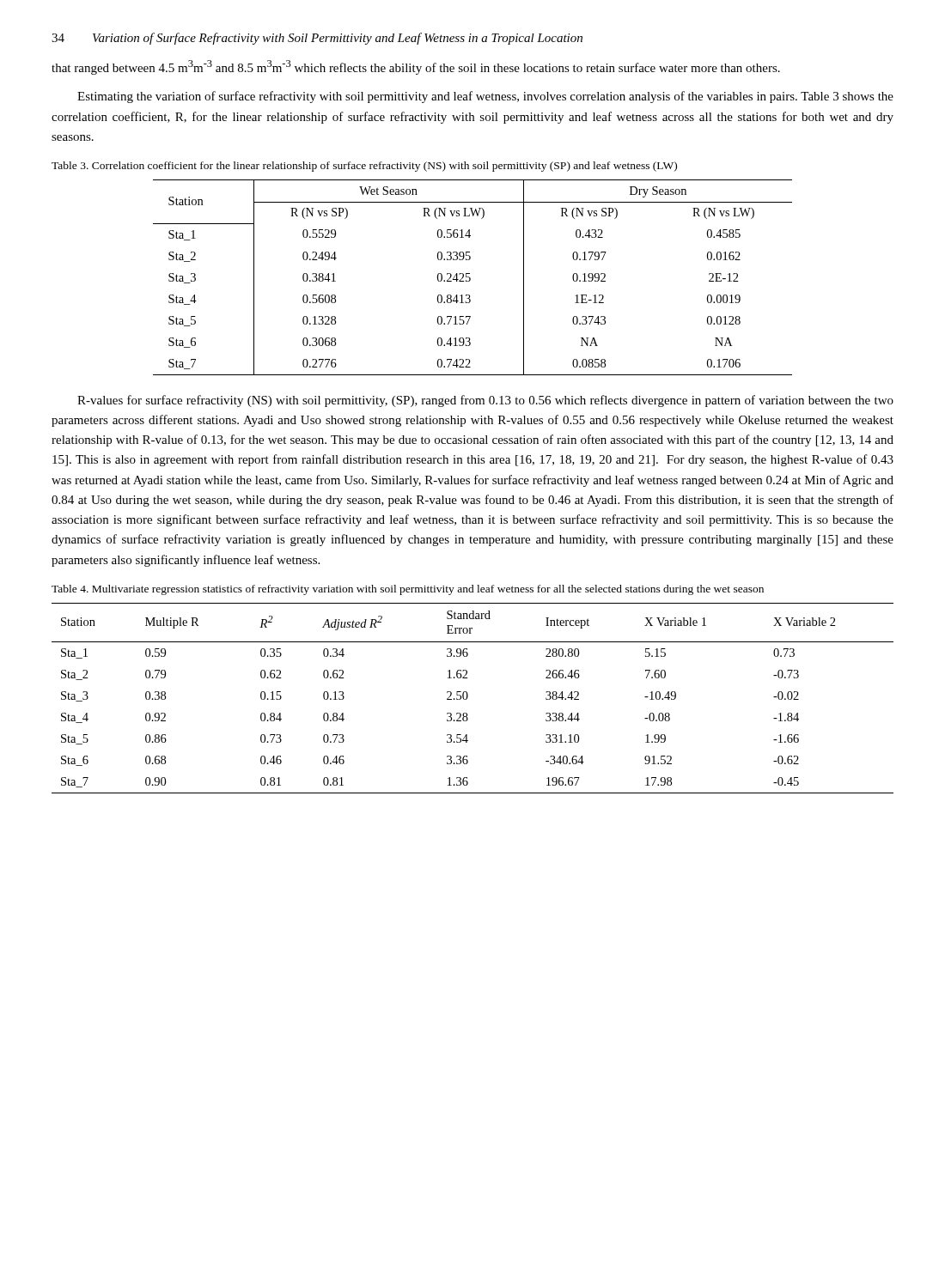This screenshot has height=1288, width=945.
Task: Click on the text block starting "Table 4. Multivariate regression statistics of refractivity"
Action: coord(408,588)
